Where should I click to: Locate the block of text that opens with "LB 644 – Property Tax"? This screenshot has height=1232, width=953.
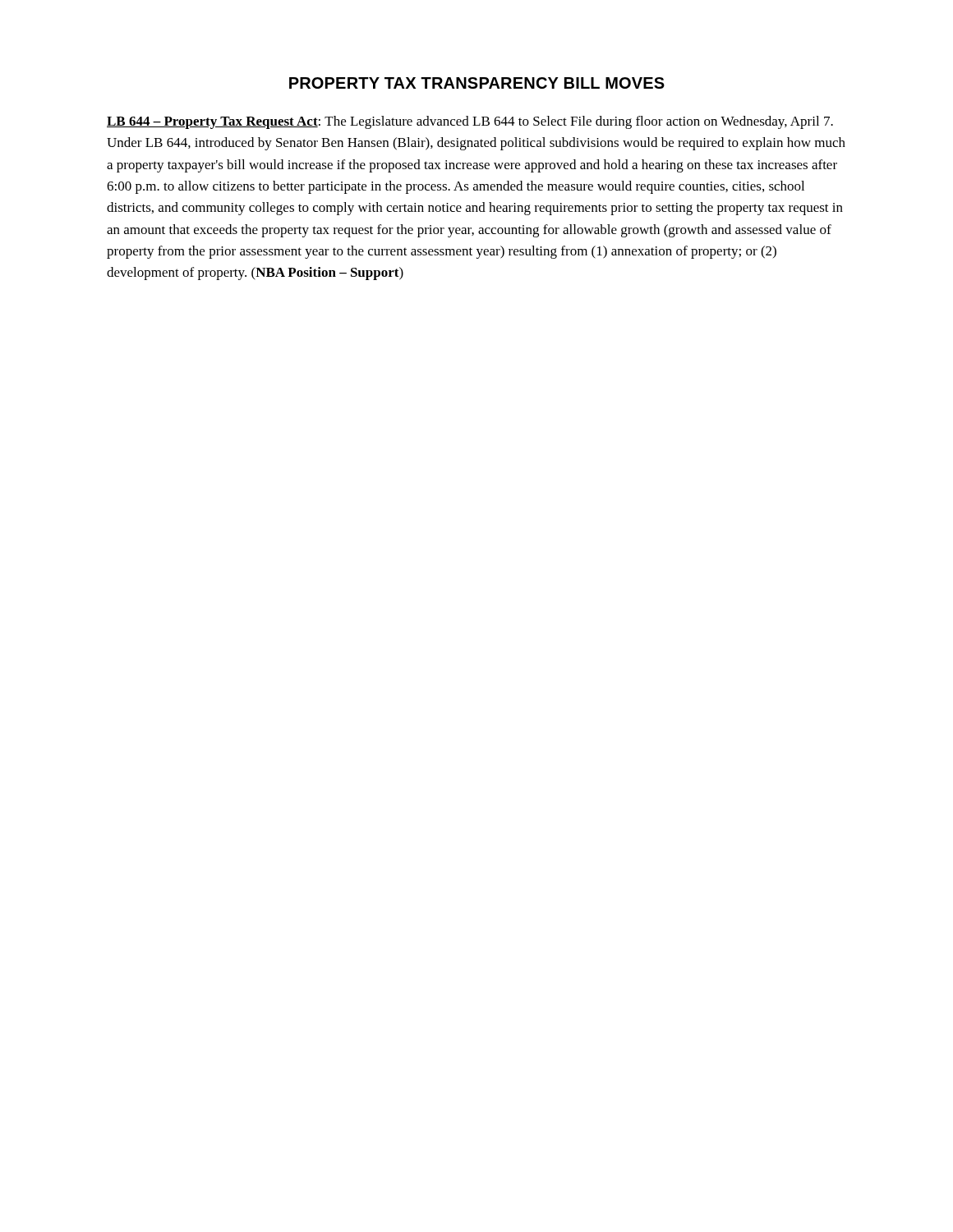click(476, 197)
